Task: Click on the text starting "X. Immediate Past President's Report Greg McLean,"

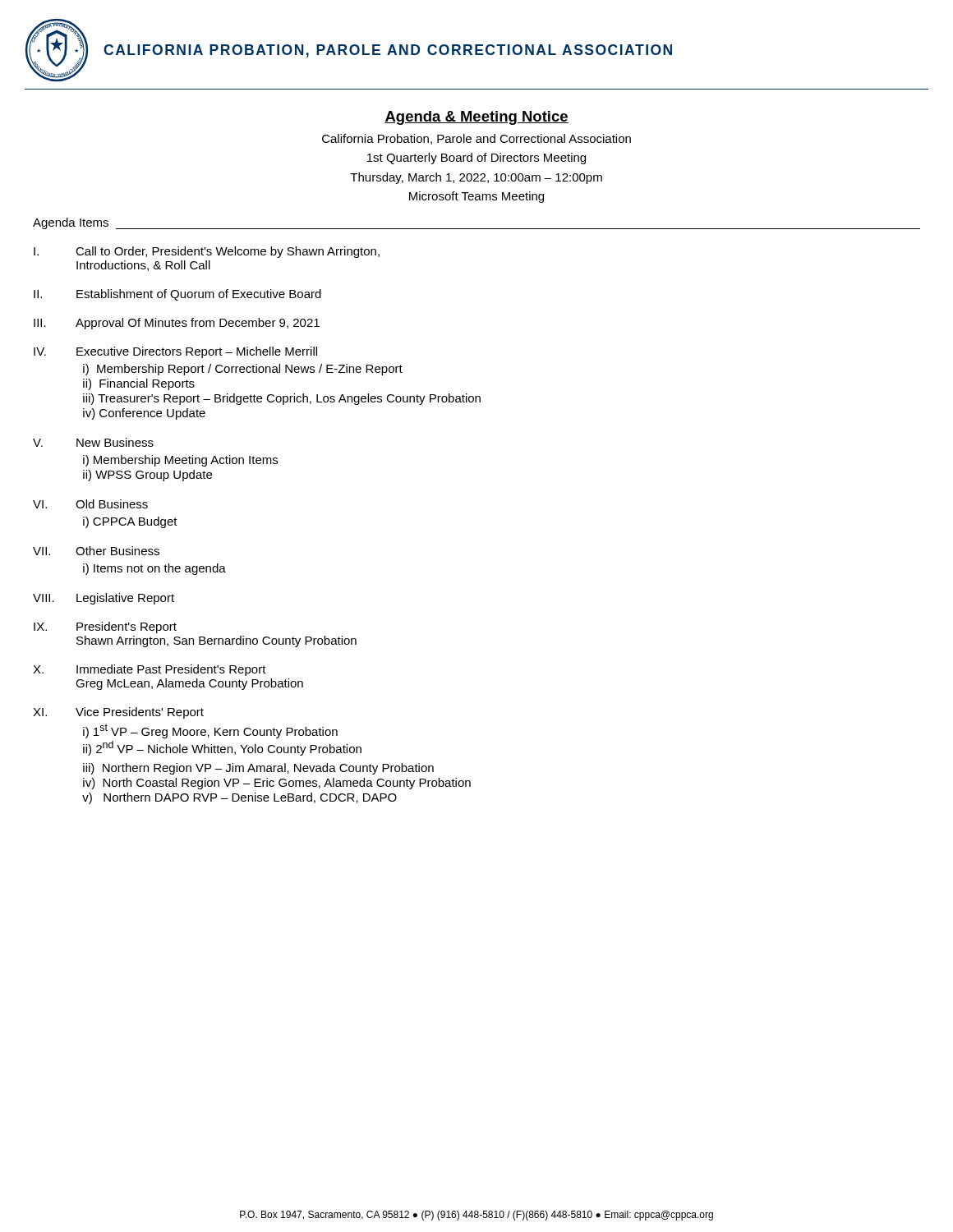Action: coord(150,670)
